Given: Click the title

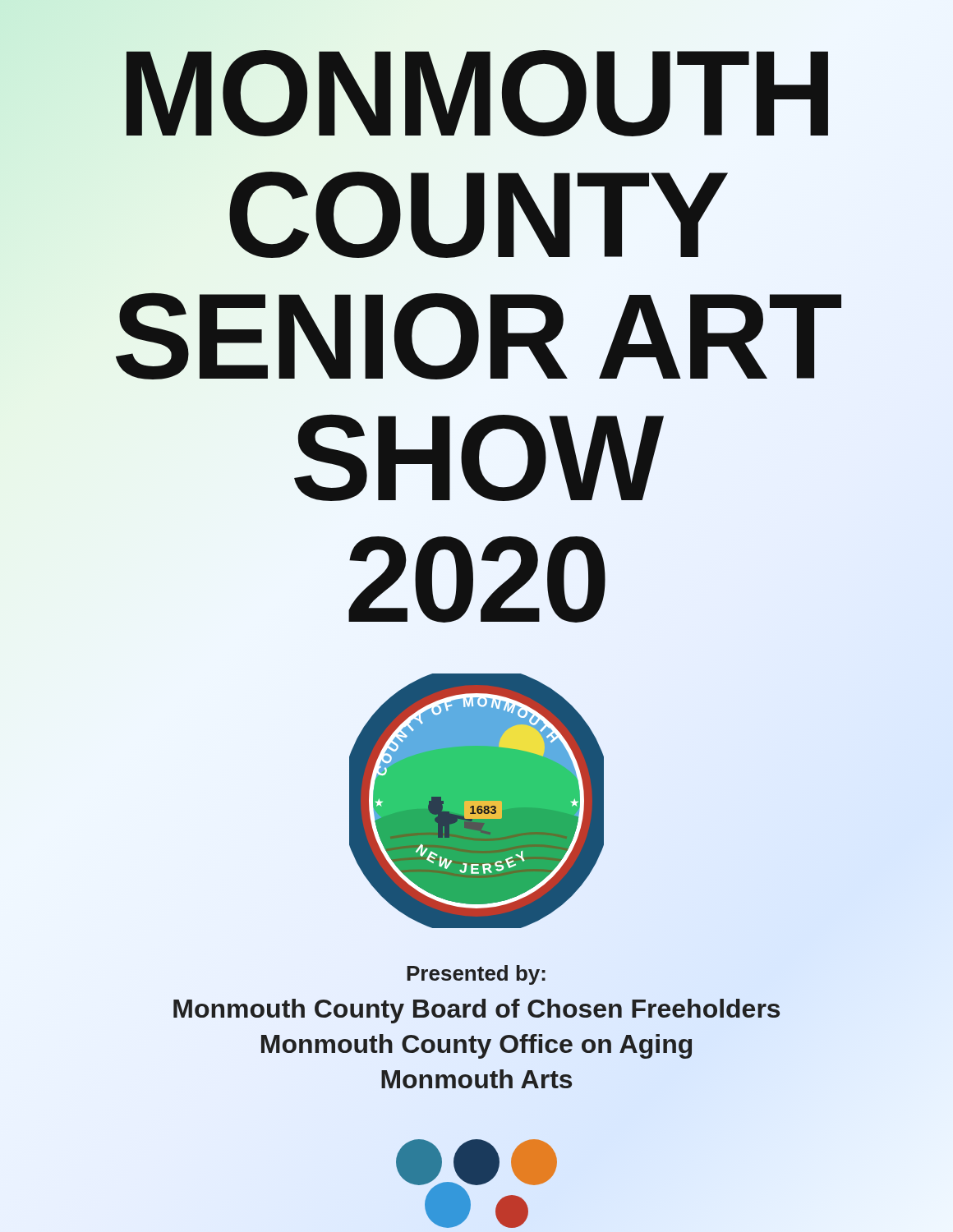Looking at the screenshot, I should click(x=476, y=337).
